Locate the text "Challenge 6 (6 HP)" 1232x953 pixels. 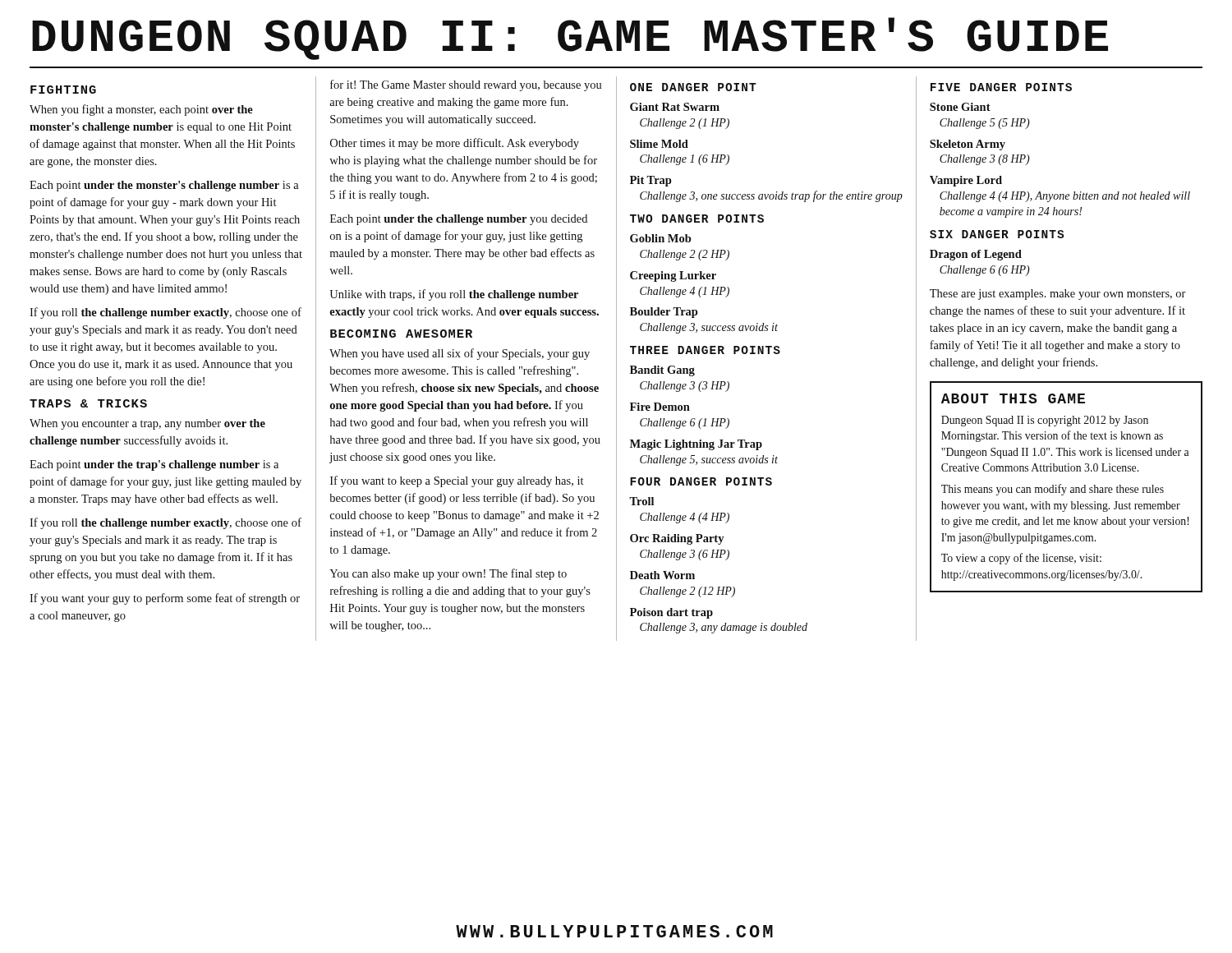[x=985, y=270]
